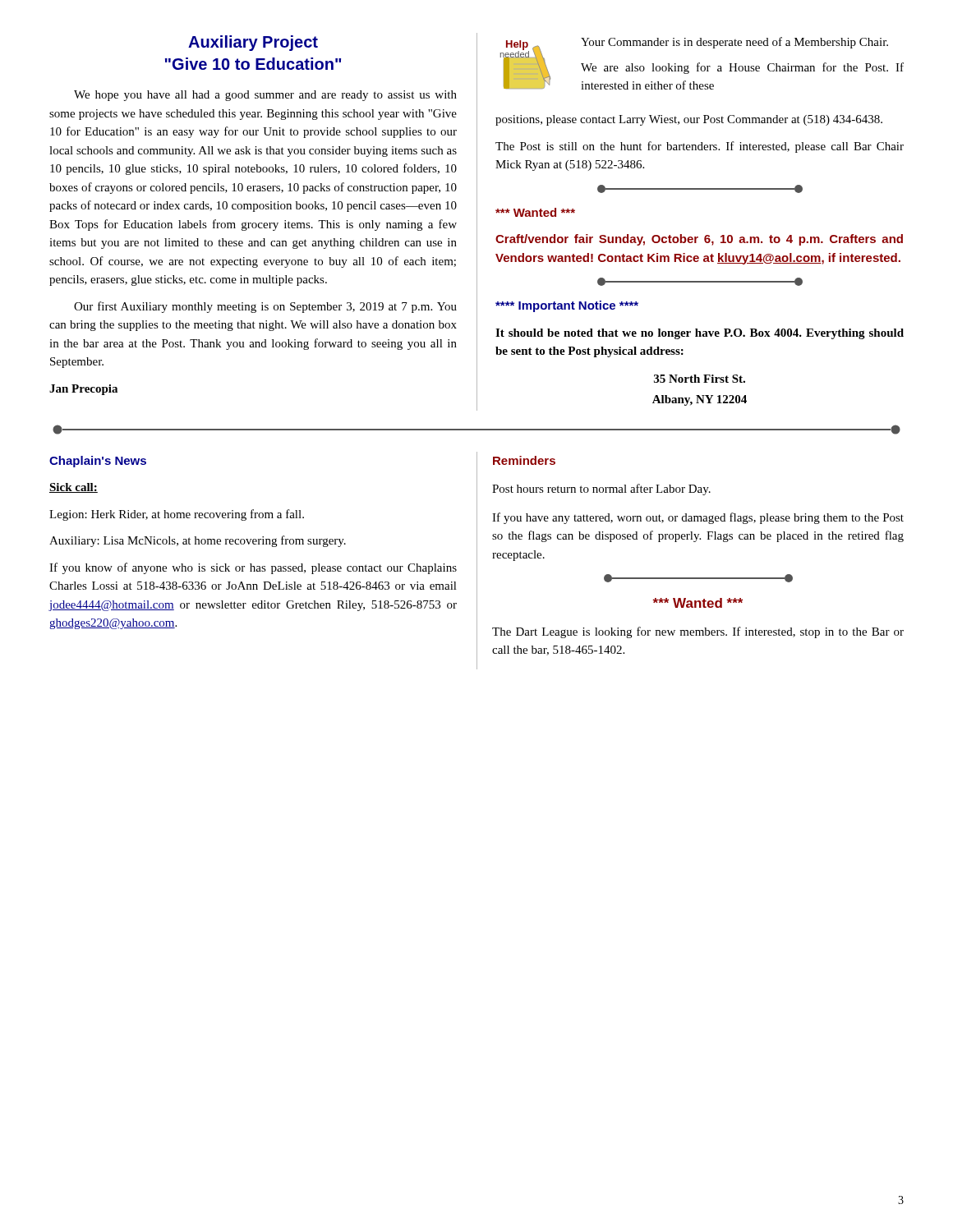Click on the text block that says "The Post is still on the hunt for"
The width and height of the screenshot is (953, 1232).
point(700,155)
